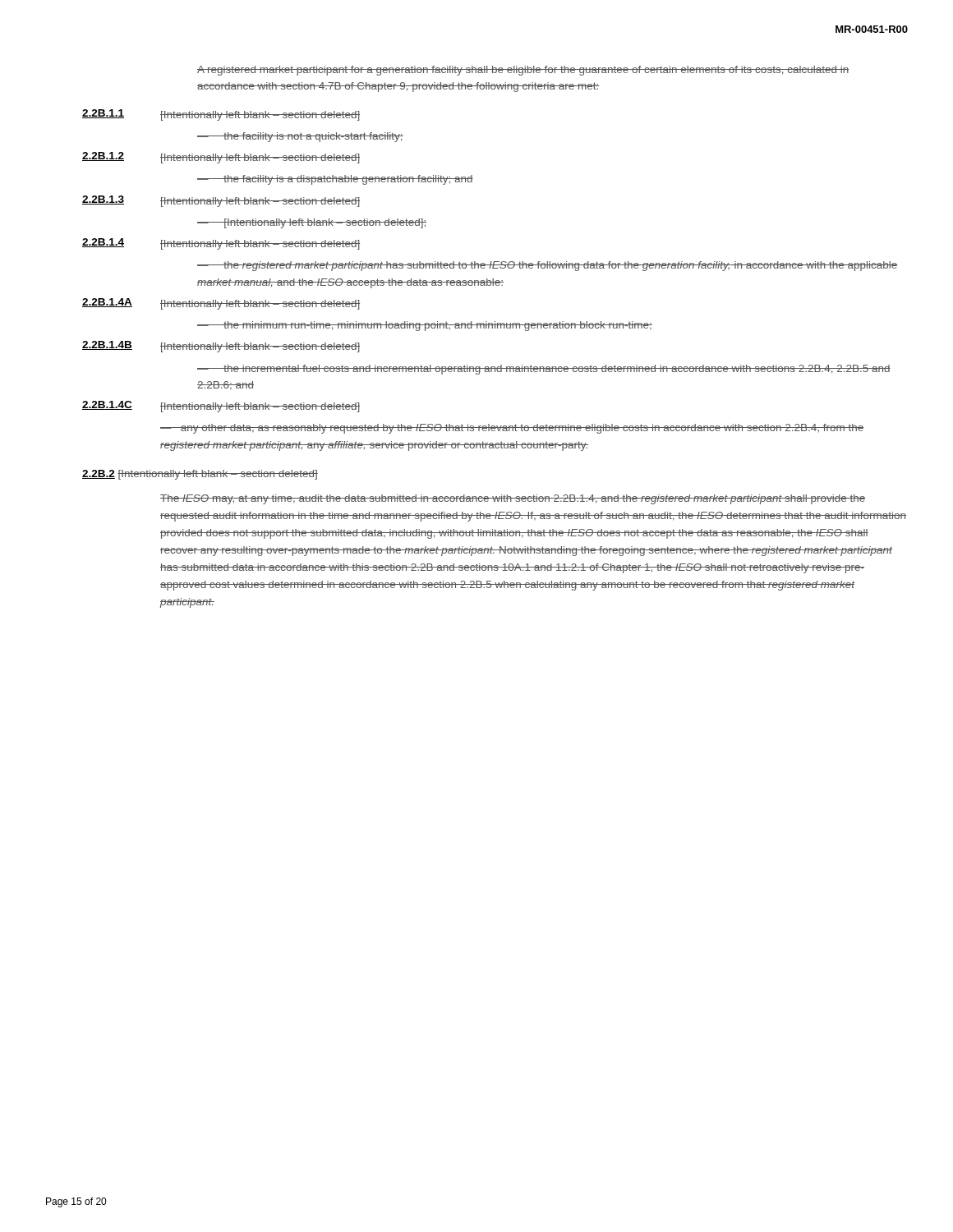Point to the passage starting "2.2B.2 [Intentionally left blank – section deleted]"
Viewport: 953px width, 1232px height.
[x=200, y=474]
